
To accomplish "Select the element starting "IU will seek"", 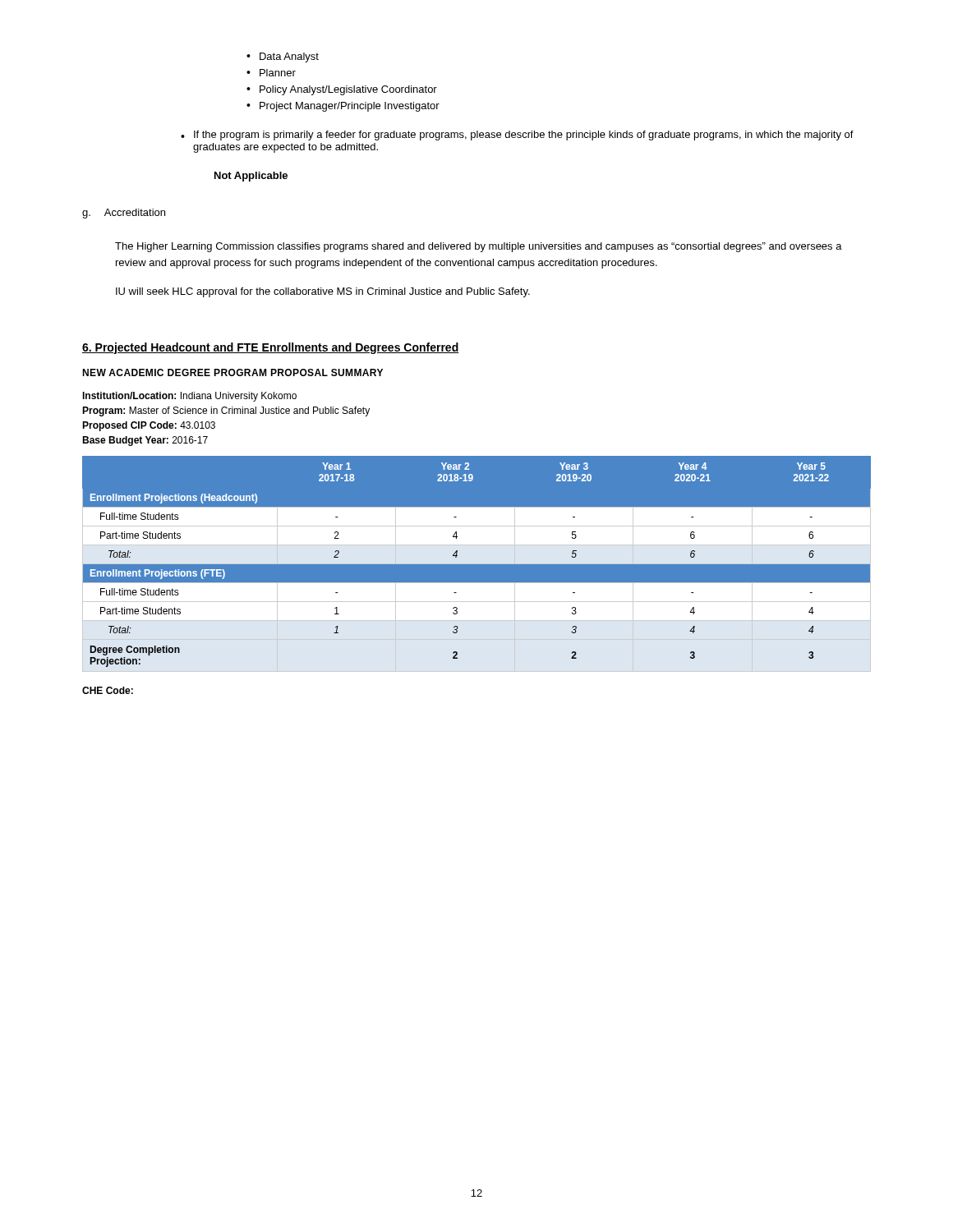I will [x=323, y=291].
